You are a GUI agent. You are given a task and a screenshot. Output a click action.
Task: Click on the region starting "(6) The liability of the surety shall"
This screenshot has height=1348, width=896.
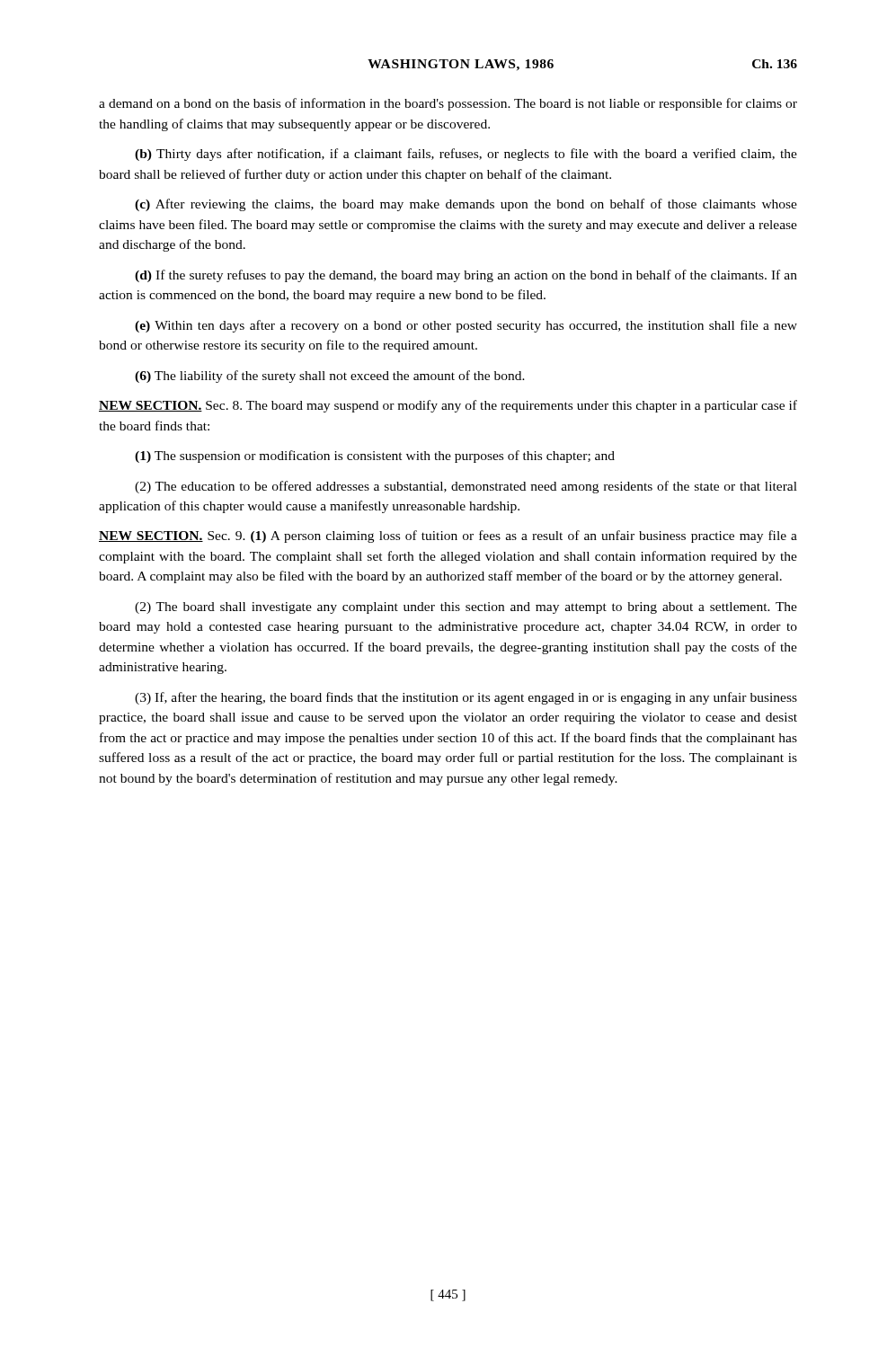[448, 376]
